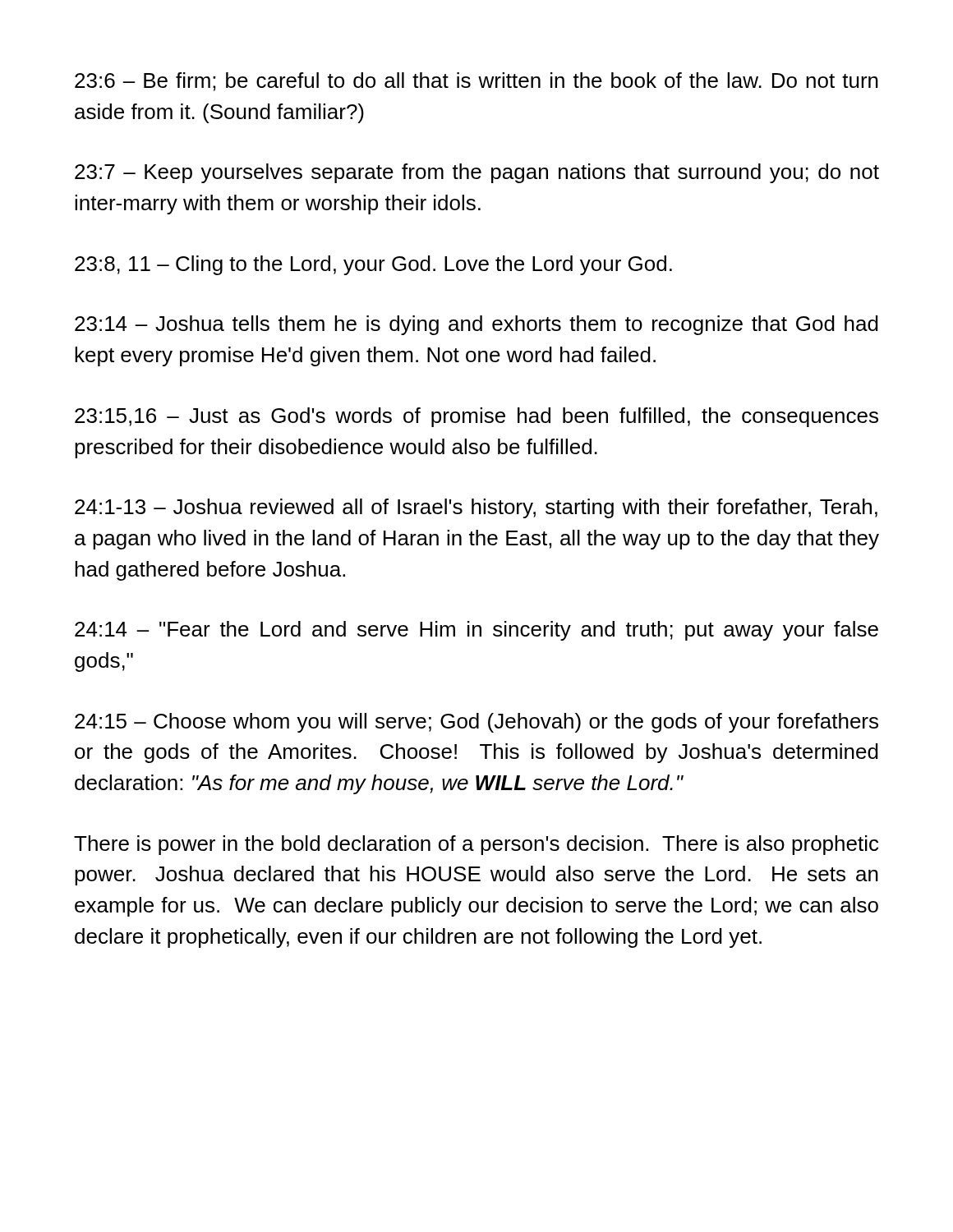Locate the text block that says "24:15 – Choose whom you will"

476,752
